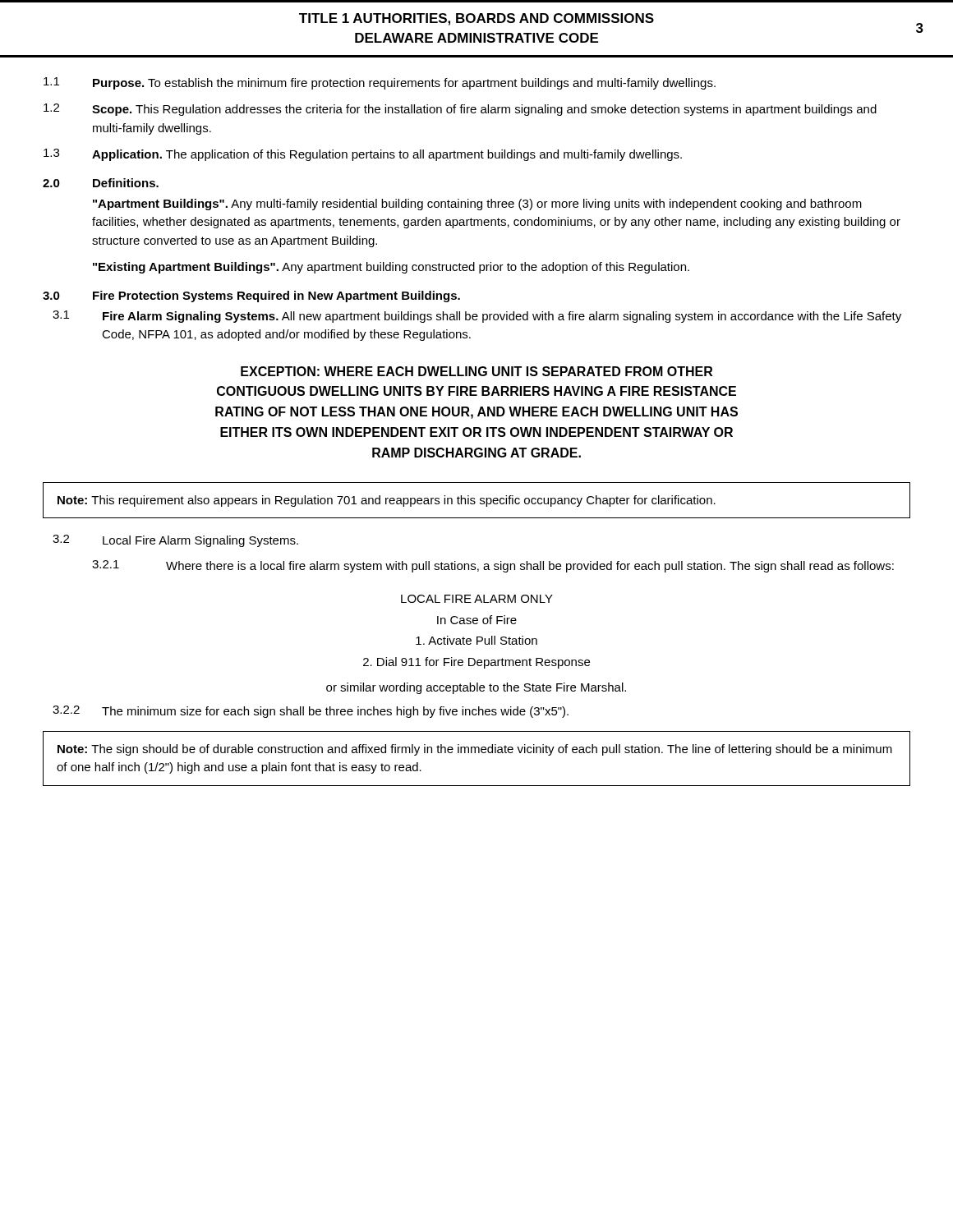The height and width of the screenshot is (1232, 953).
Task: Where is the passage that starts "2 Scope. This Regulation"?
Action: click(476, 119)
